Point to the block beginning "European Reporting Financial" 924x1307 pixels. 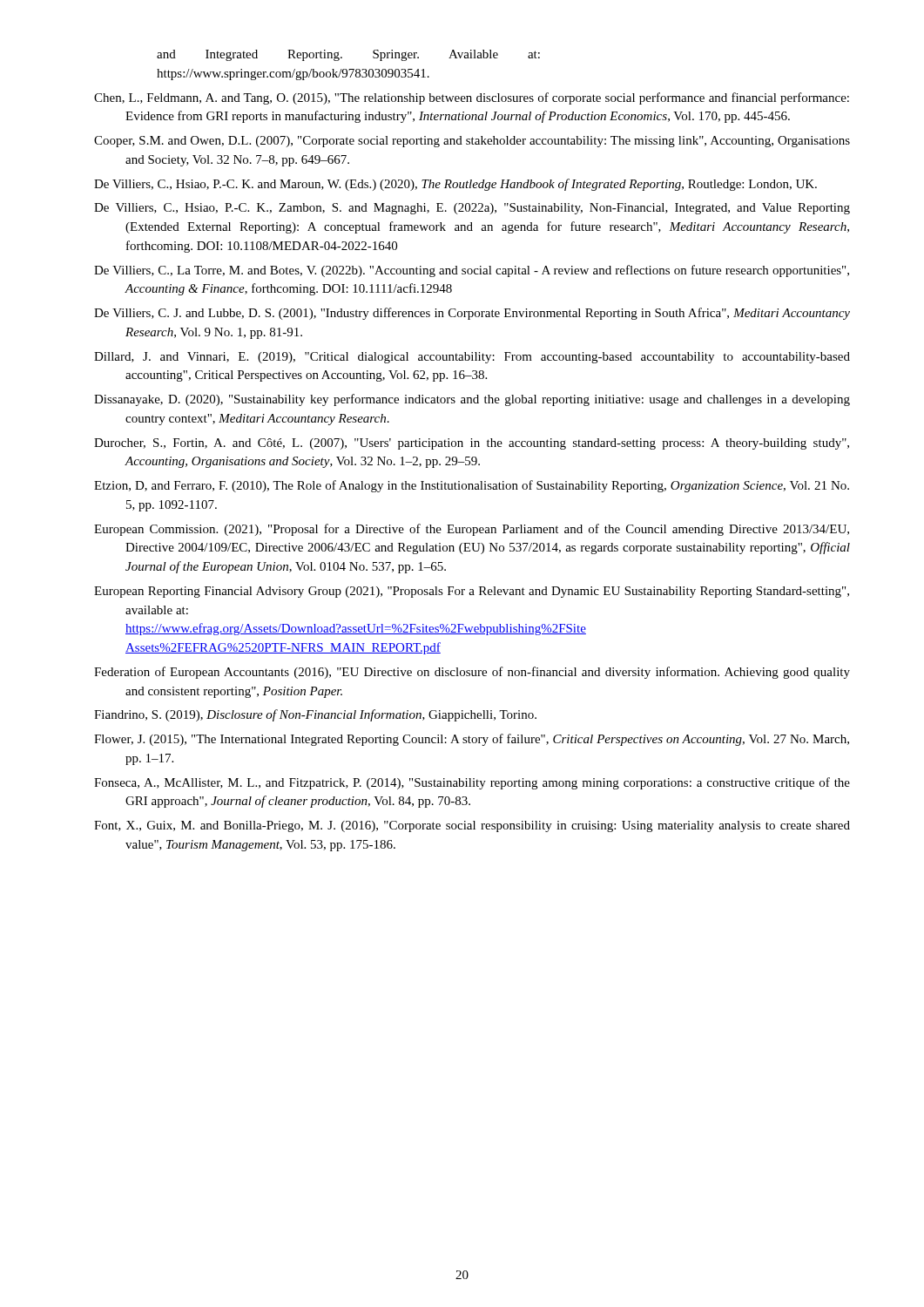point(472,619)
